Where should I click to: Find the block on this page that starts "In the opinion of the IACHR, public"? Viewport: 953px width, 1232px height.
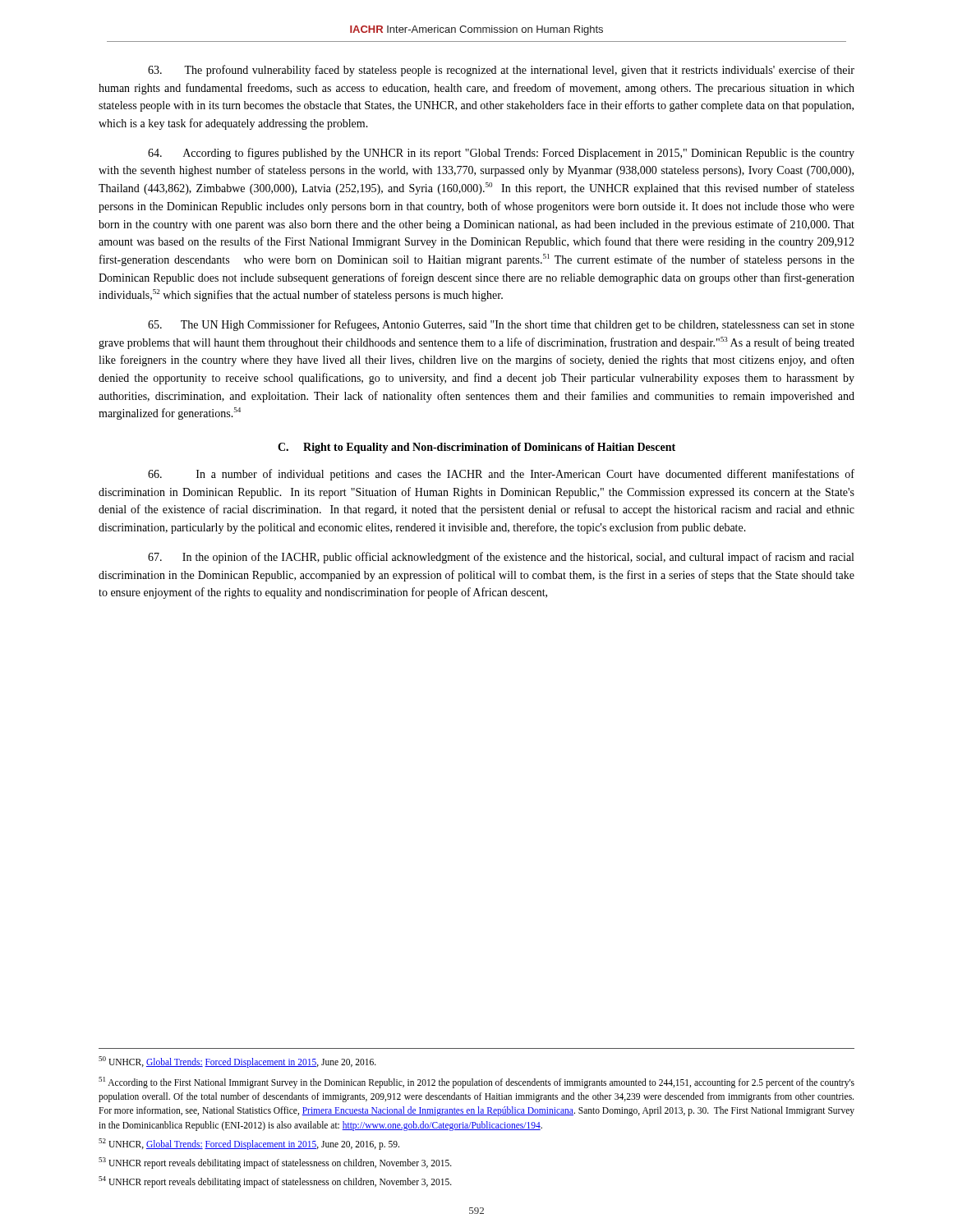(x=476, y=575)
